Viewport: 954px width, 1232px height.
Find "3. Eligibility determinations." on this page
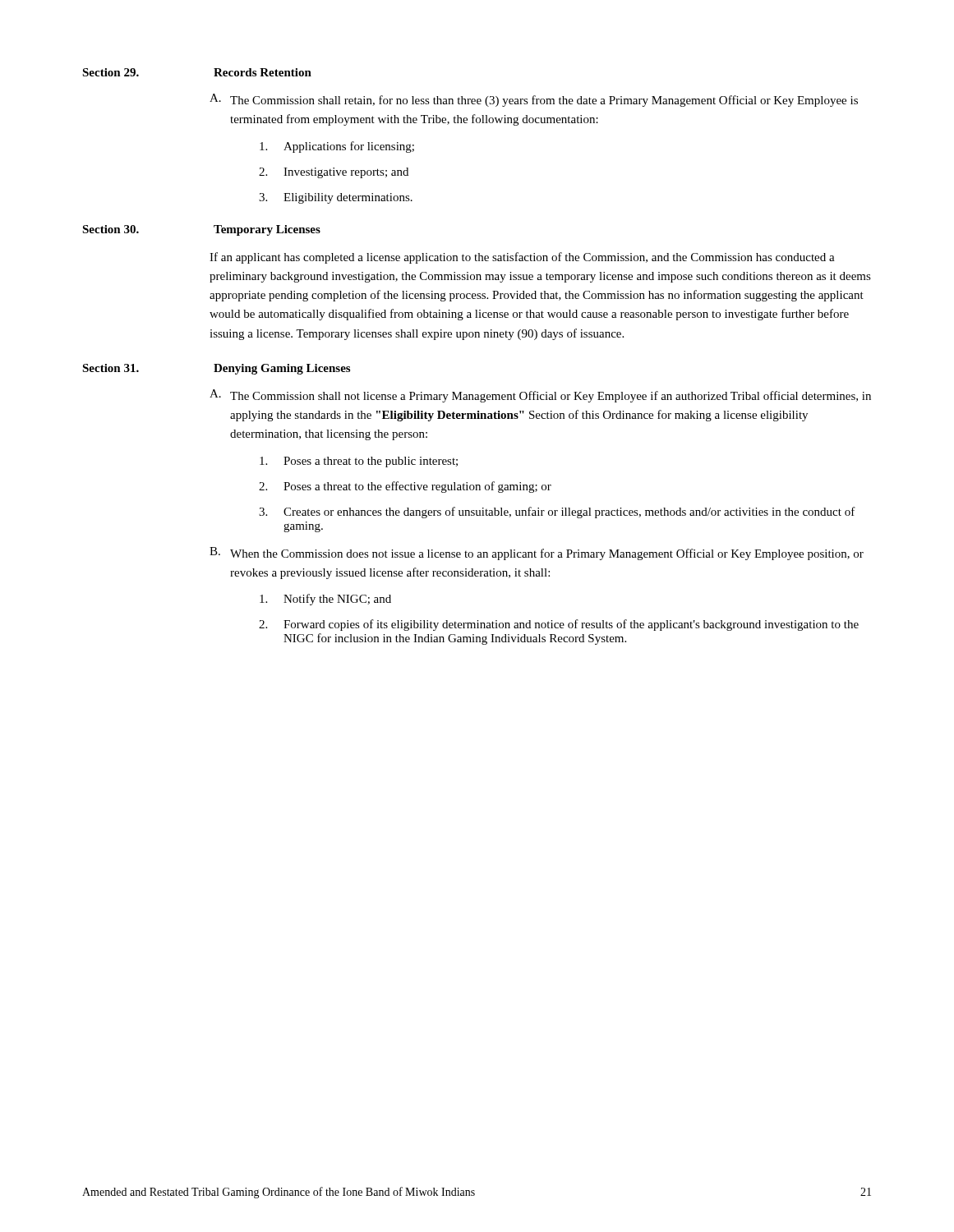336,197
